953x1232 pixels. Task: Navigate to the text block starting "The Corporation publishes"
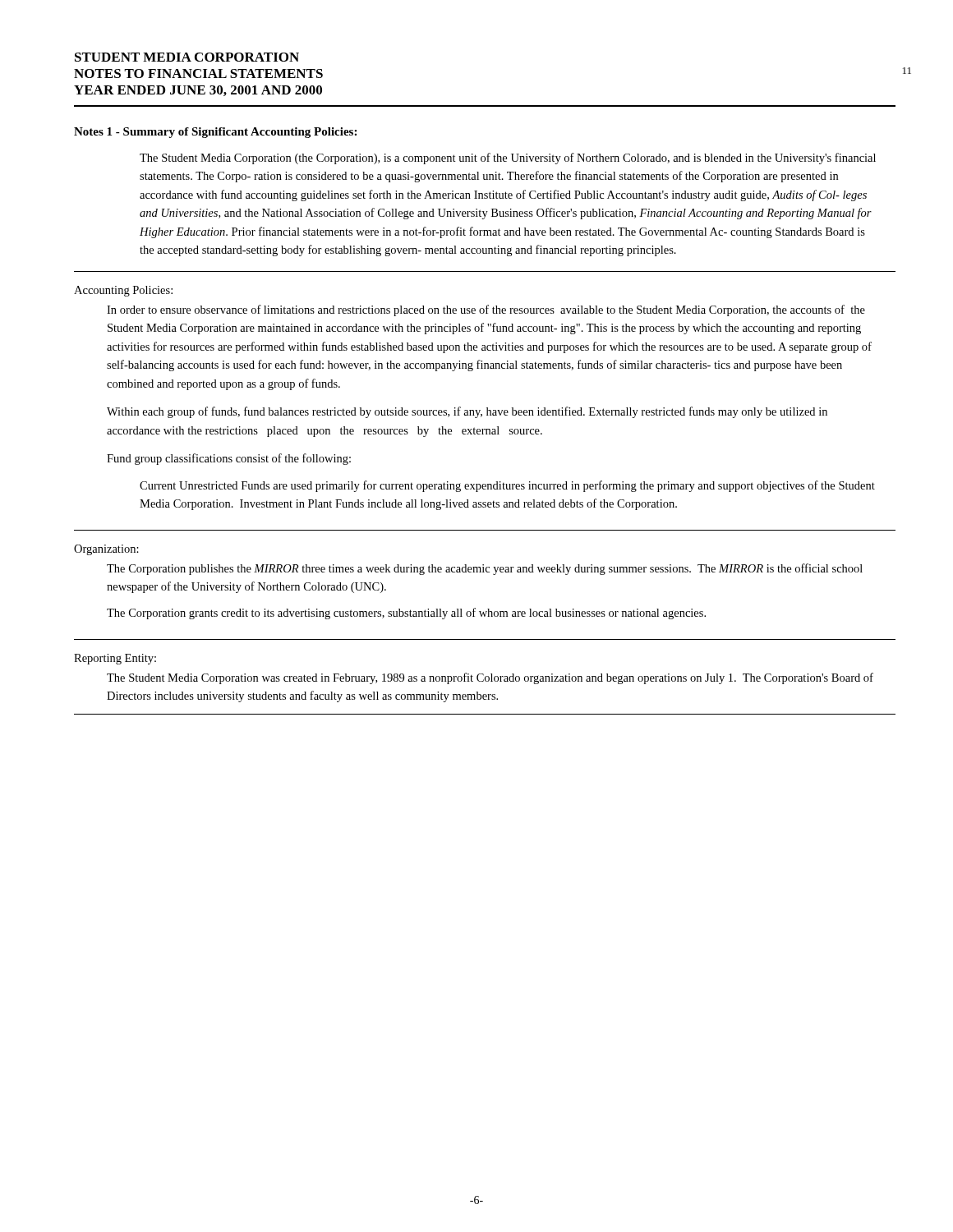click(x=485, y=577)
